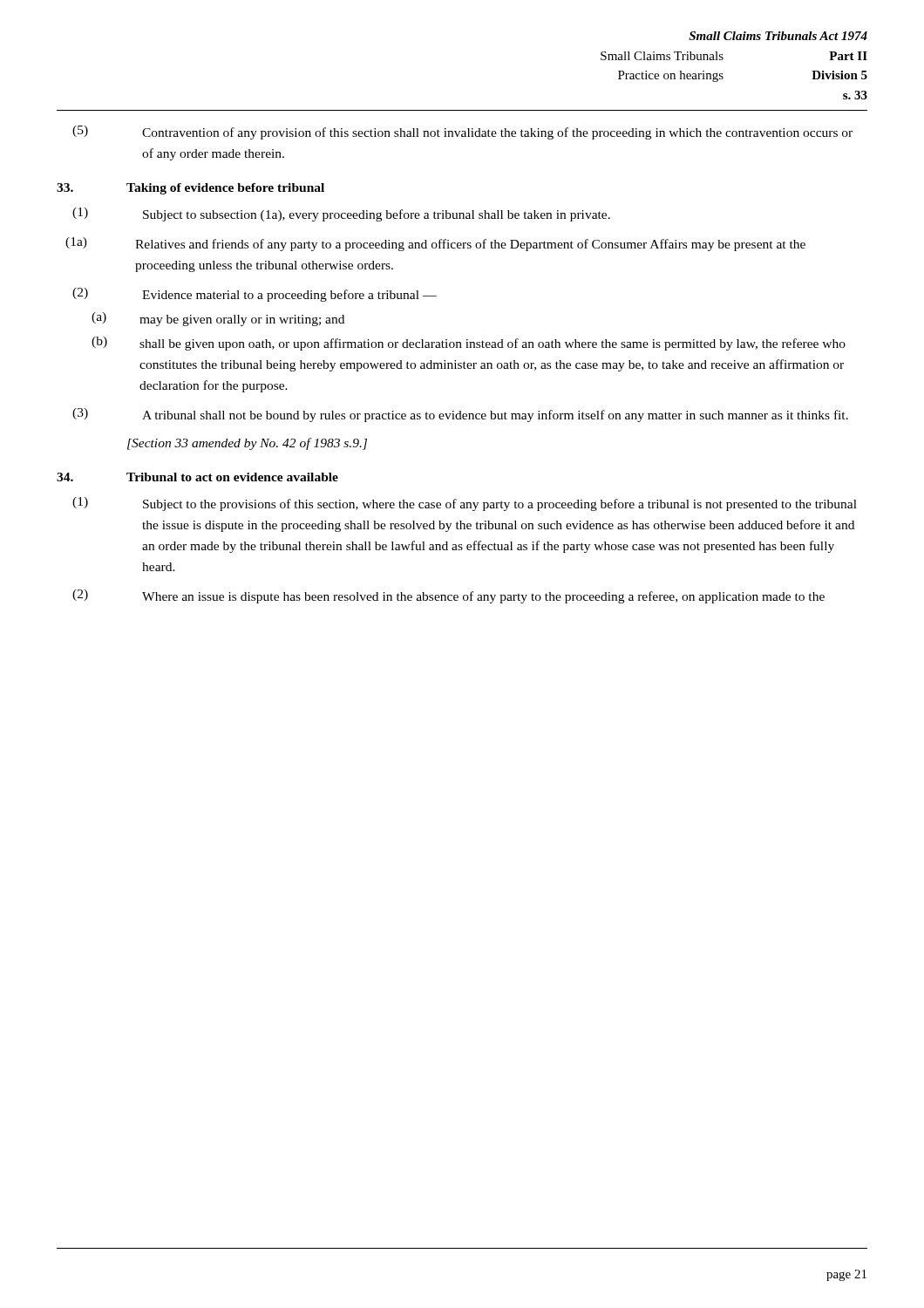
Task: Select the element starting "(5) Contravention of any provision of this section"
Action: point(462,143)
